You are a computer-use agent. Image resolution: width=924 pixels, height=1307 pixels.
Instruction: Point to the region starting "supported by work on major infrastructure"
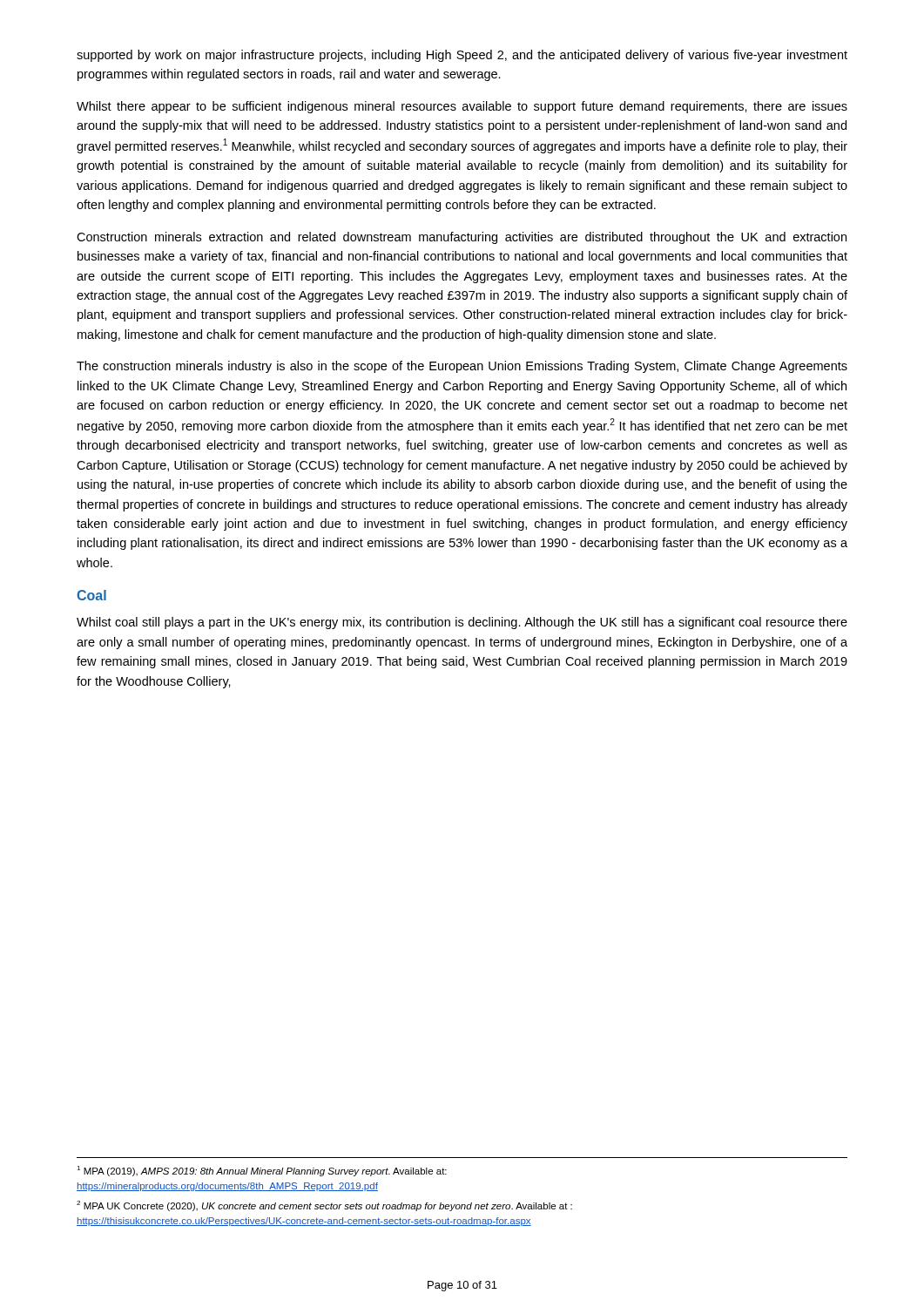pos(462,65)
